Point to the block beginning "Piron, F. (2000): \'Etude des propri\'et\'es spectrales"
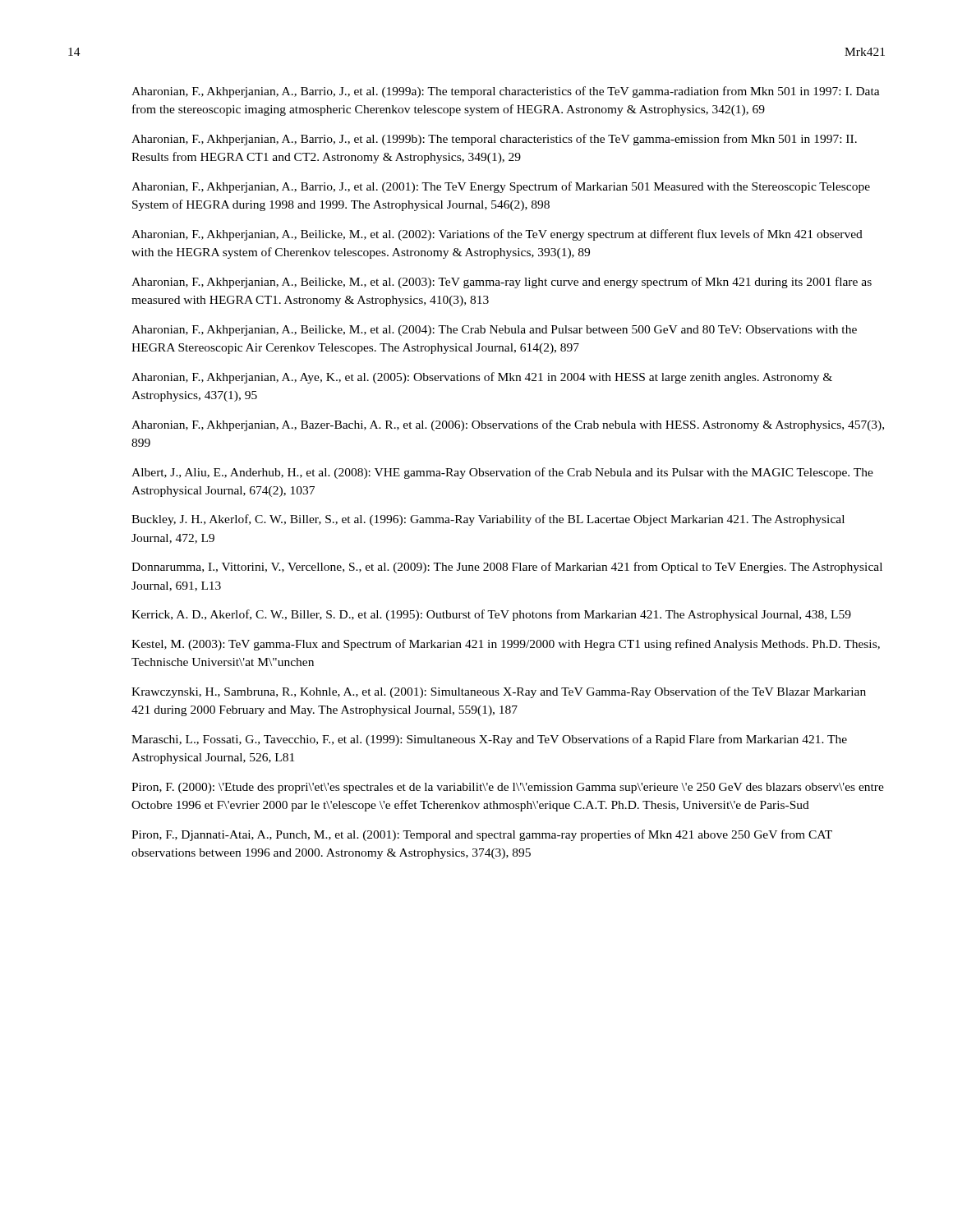 [x=508, y=795]
